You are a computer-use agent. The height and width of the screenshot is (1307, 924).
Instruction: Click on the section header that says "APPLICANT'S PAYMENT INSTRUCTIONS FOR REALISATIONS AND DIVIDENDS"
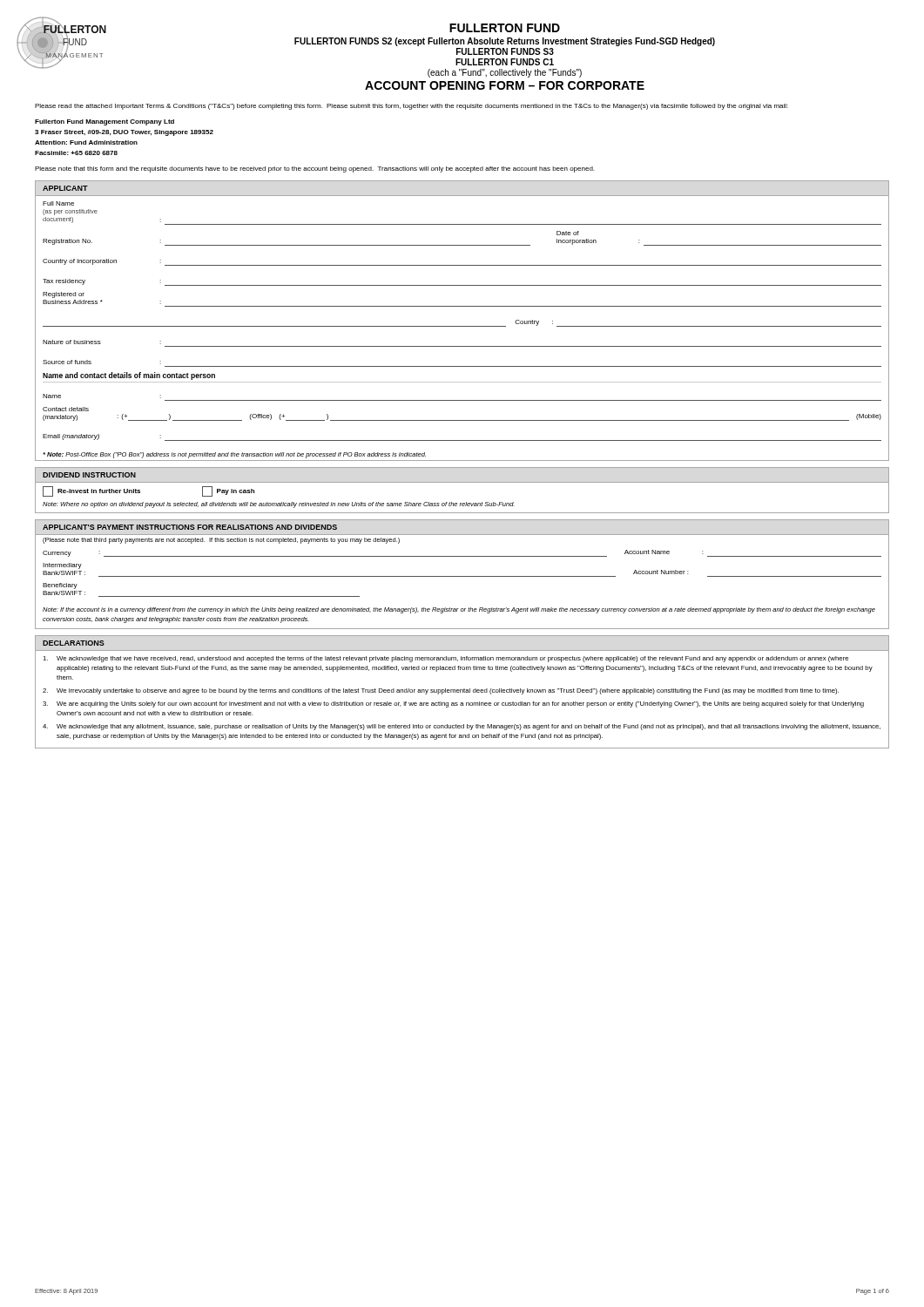coord(190,527)
